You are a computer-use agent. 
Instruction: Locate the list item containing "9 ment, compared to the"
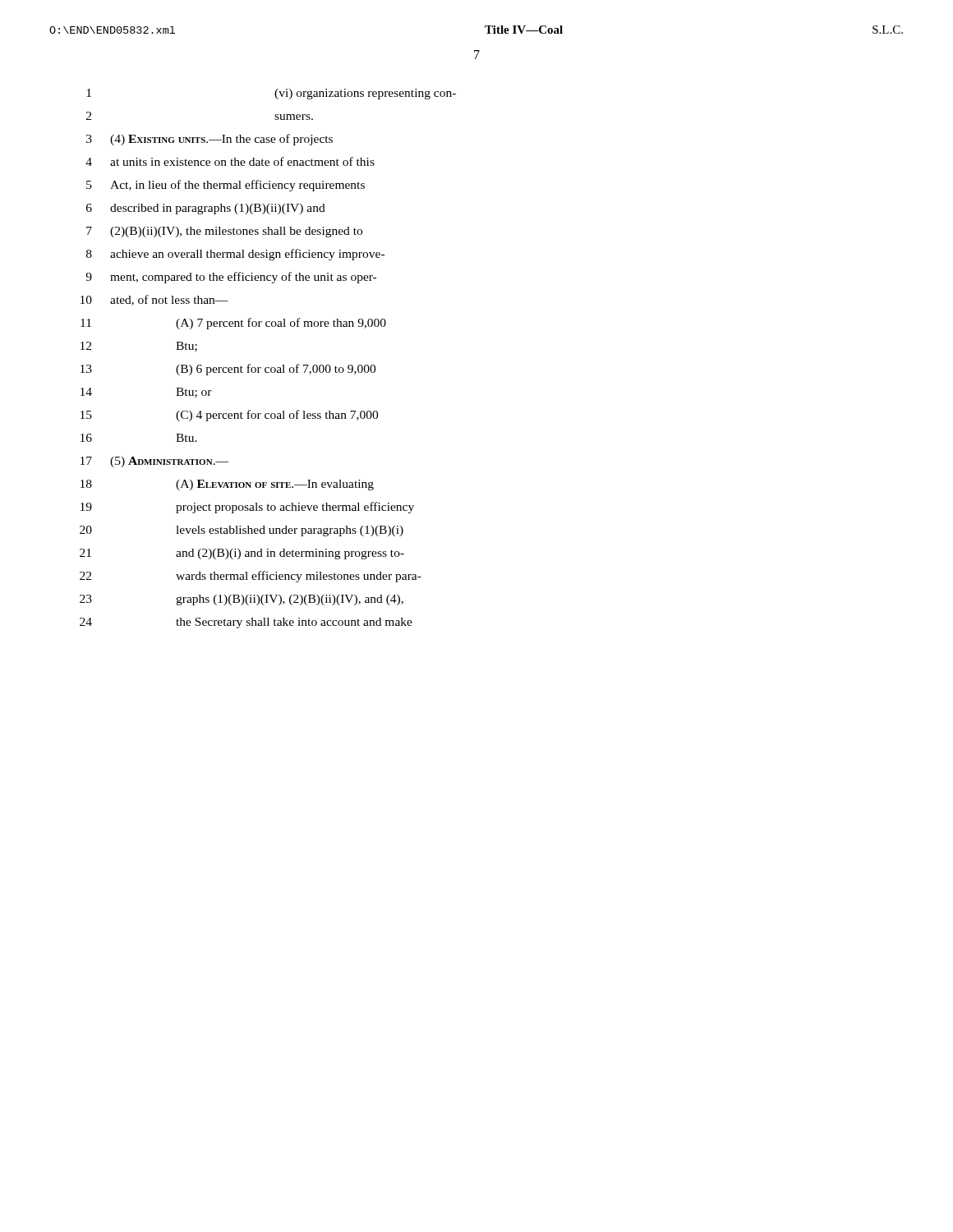(231, 278)
